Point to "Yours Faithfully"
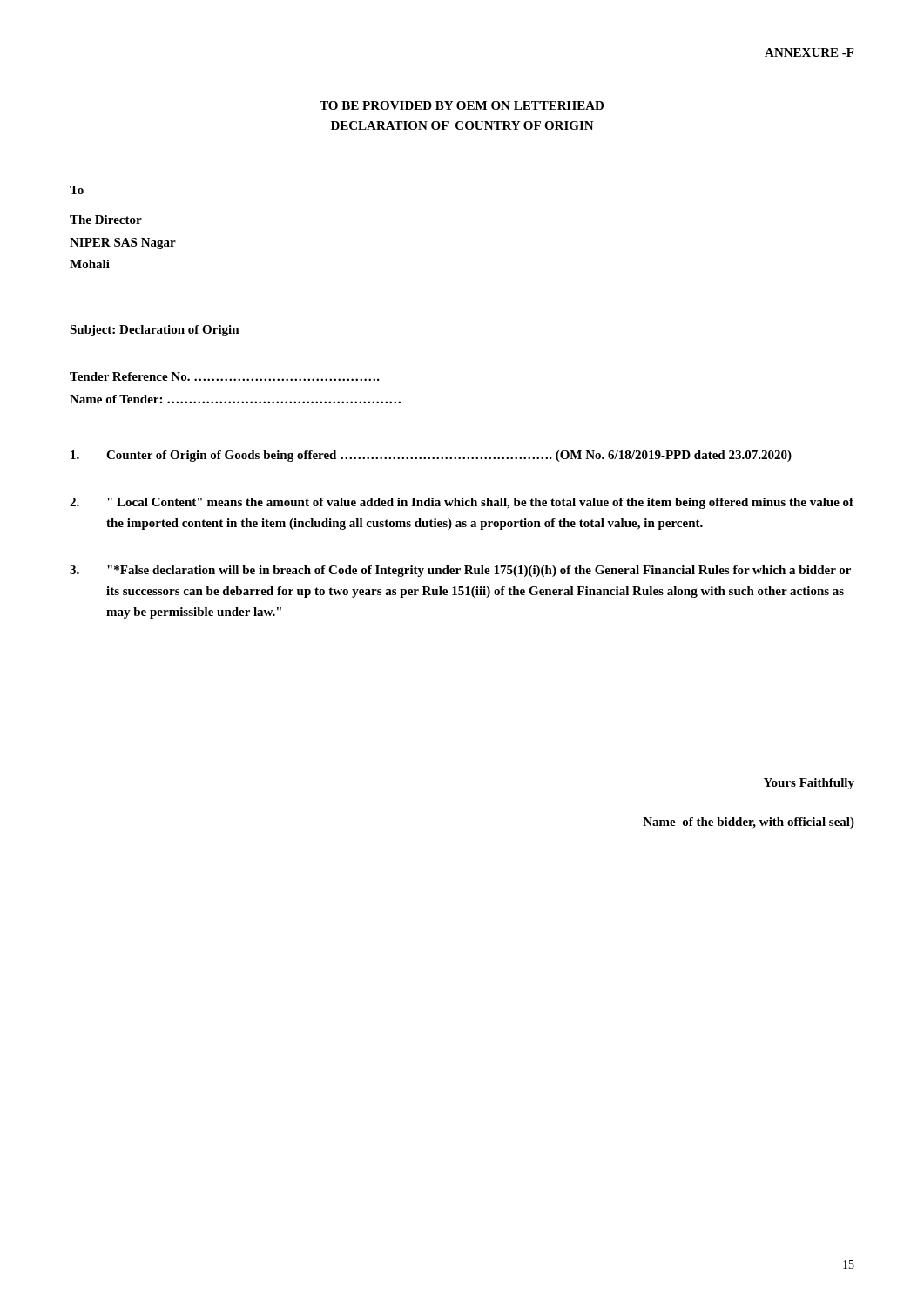The height and width of the screenshot is (1307, 924). coord(809,782)
